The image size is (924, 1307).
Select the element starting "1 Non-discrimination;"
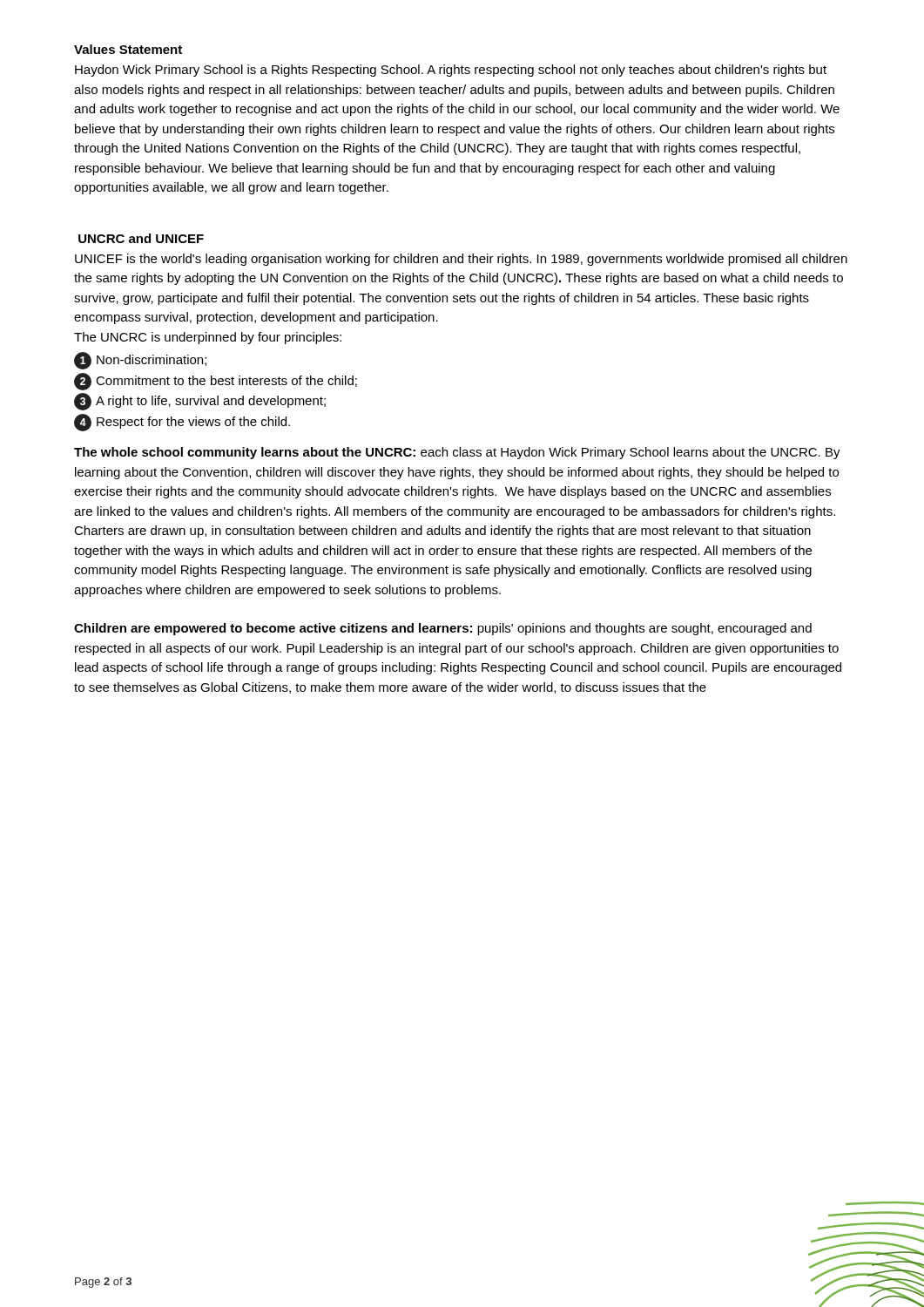click(141, 360)
